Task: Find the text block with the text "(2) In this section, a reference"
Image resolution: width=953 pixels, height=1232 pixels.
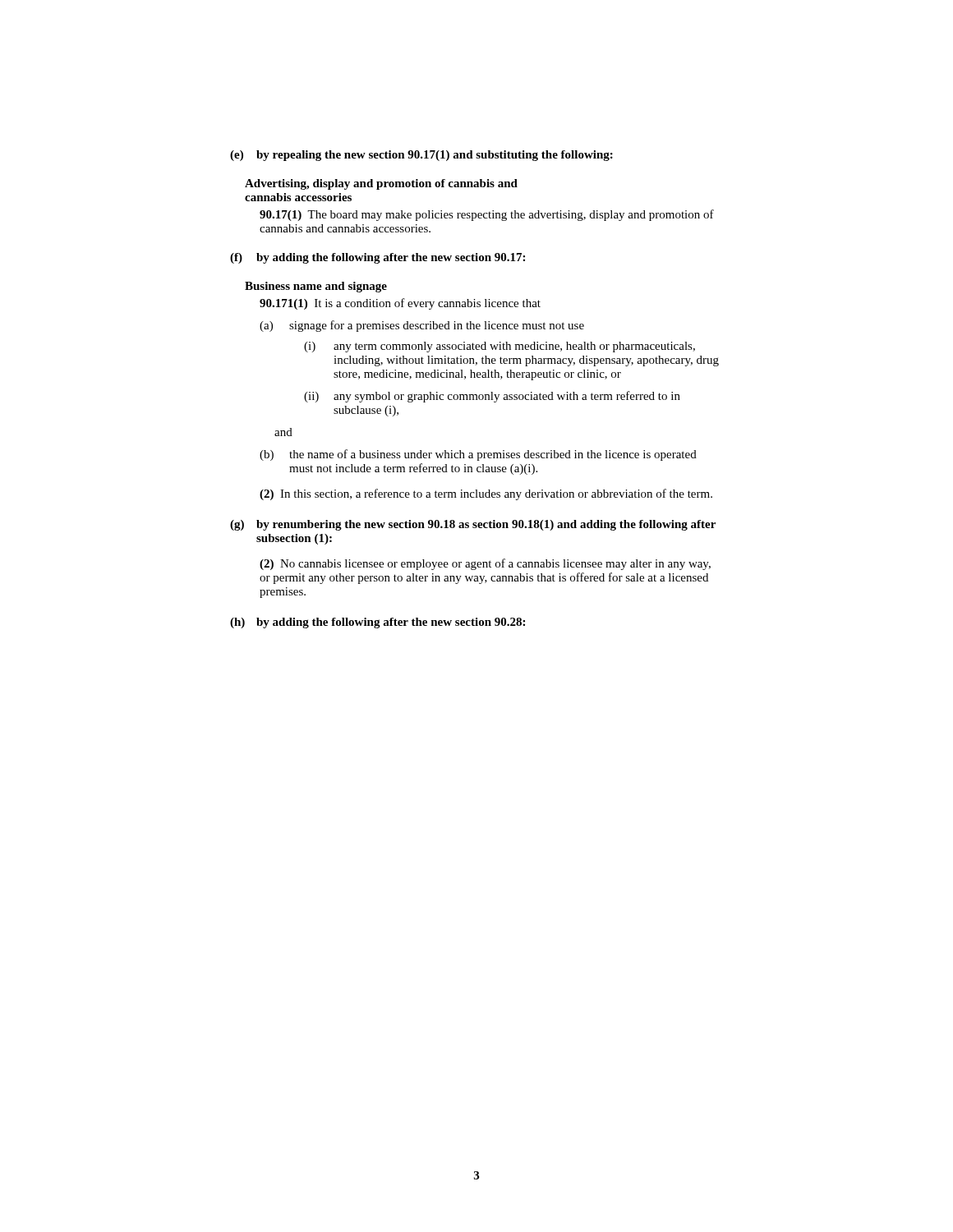Action: (x=486, y=494)
